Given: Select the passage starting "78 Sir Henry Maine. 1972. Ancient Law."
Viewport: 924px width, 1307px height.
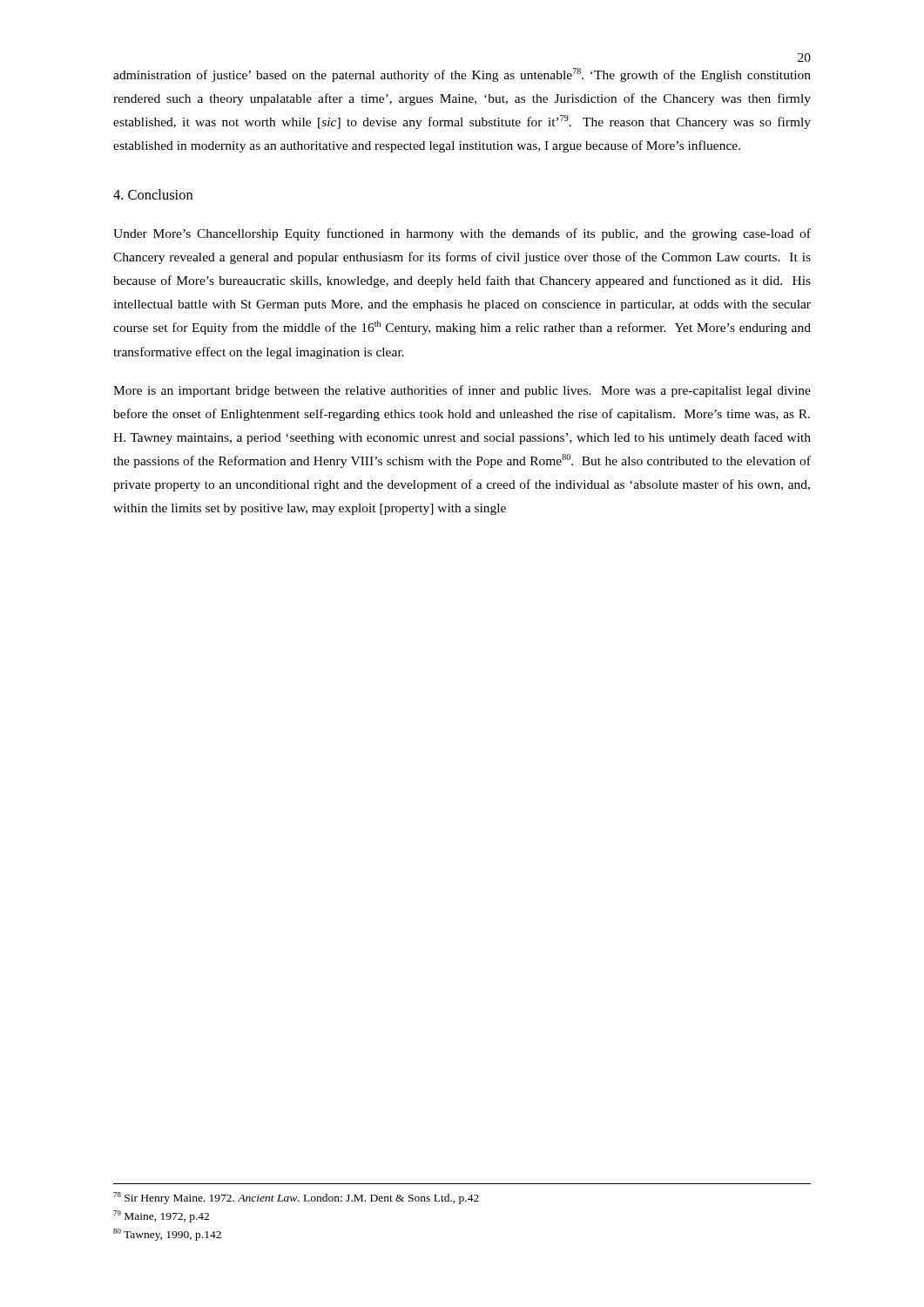Looking at the screenshot, I should click(462, 1199).
